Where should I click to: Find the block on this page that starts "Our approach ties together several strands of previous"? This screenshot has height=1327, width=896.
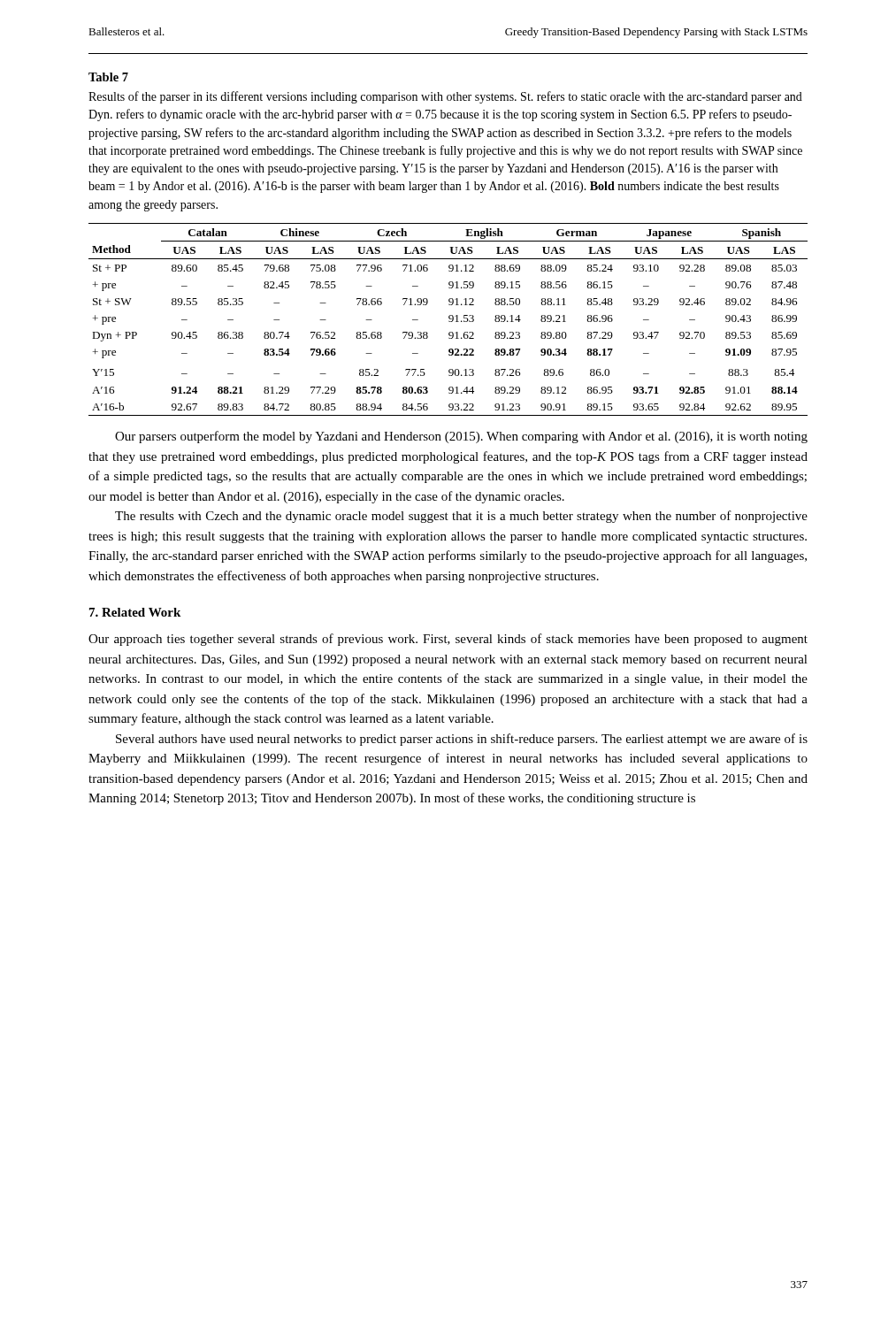[448, 679]
